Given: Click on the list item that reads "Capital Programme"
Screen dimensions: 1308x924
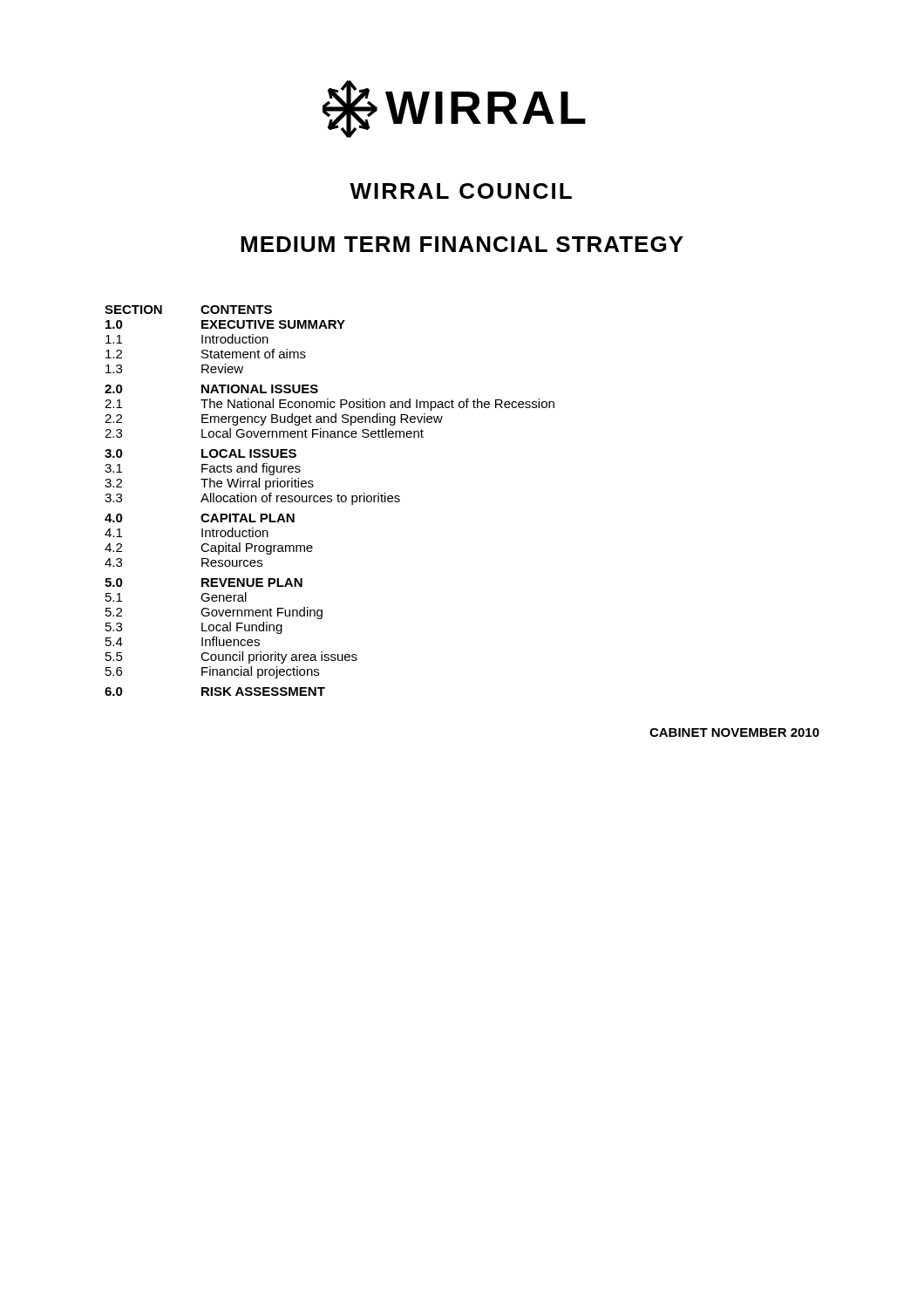Looking at the screenshot, I should [257, 547].
